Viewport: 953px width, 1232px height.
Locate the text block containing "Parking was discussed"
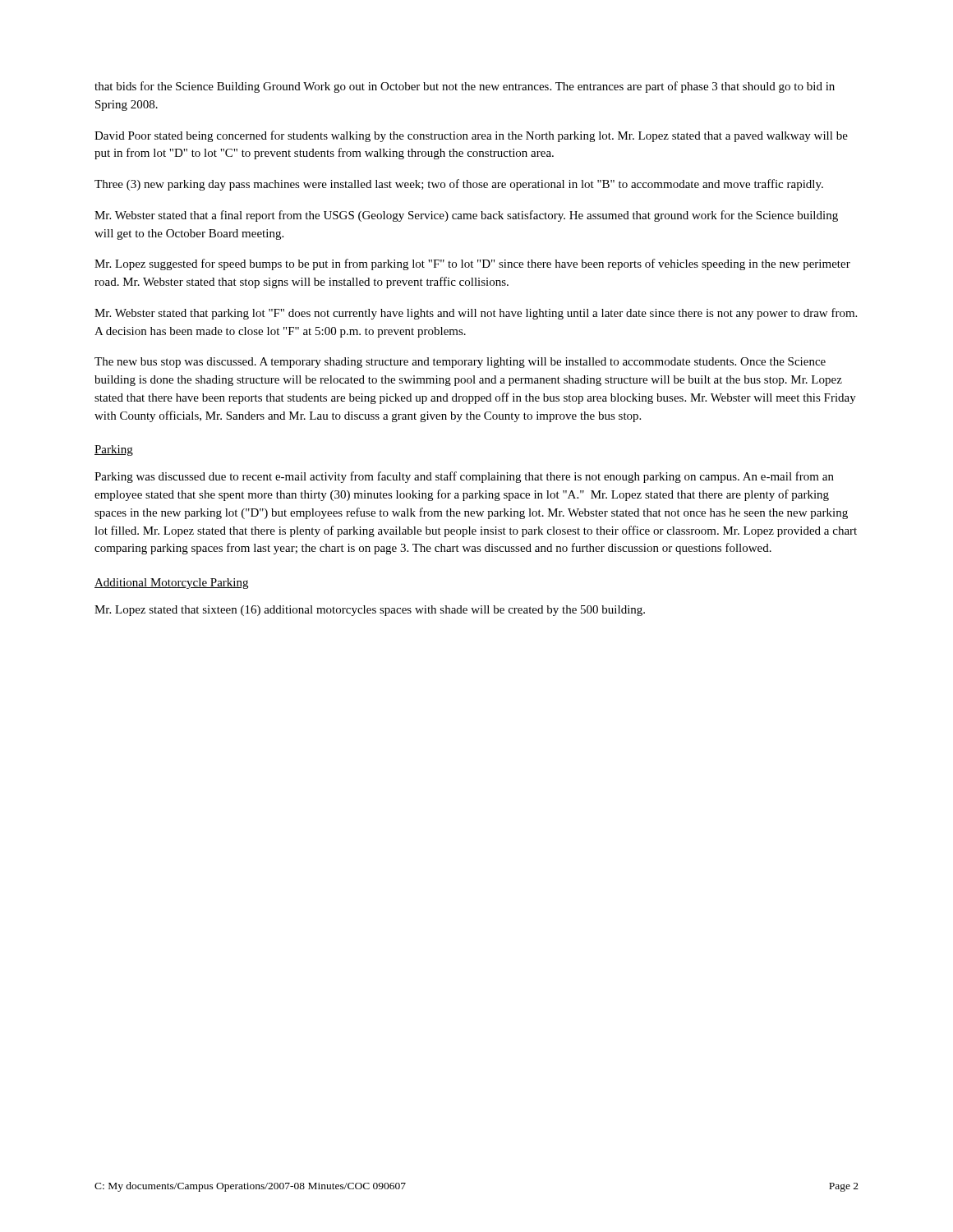pyautogui.click(x=476, y=512)
